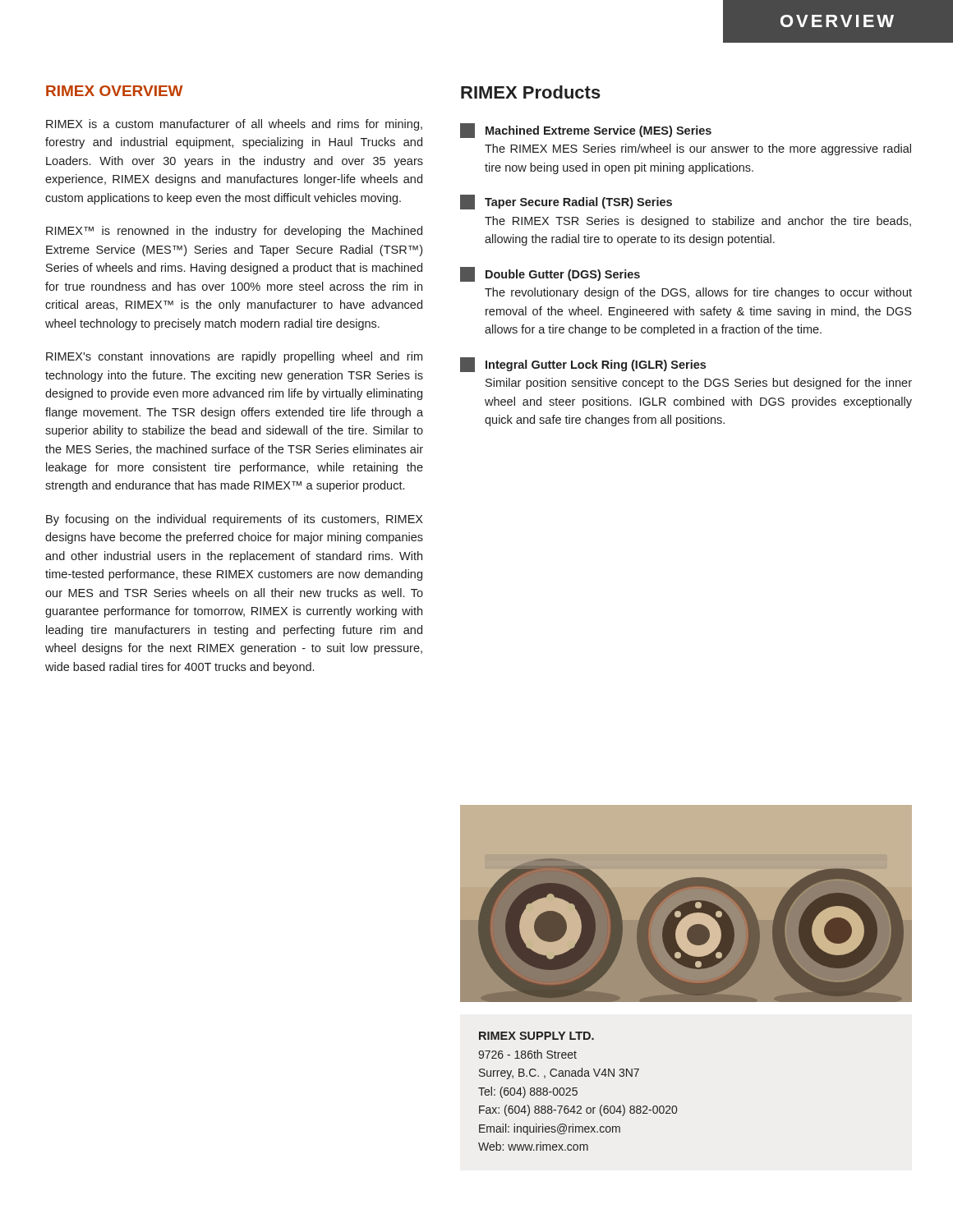Viewport: 953px width, 1232px height.
Task: Where is the passage that starts "Machined Extreme Service (MES) Series"?
Action: [686, 149]
